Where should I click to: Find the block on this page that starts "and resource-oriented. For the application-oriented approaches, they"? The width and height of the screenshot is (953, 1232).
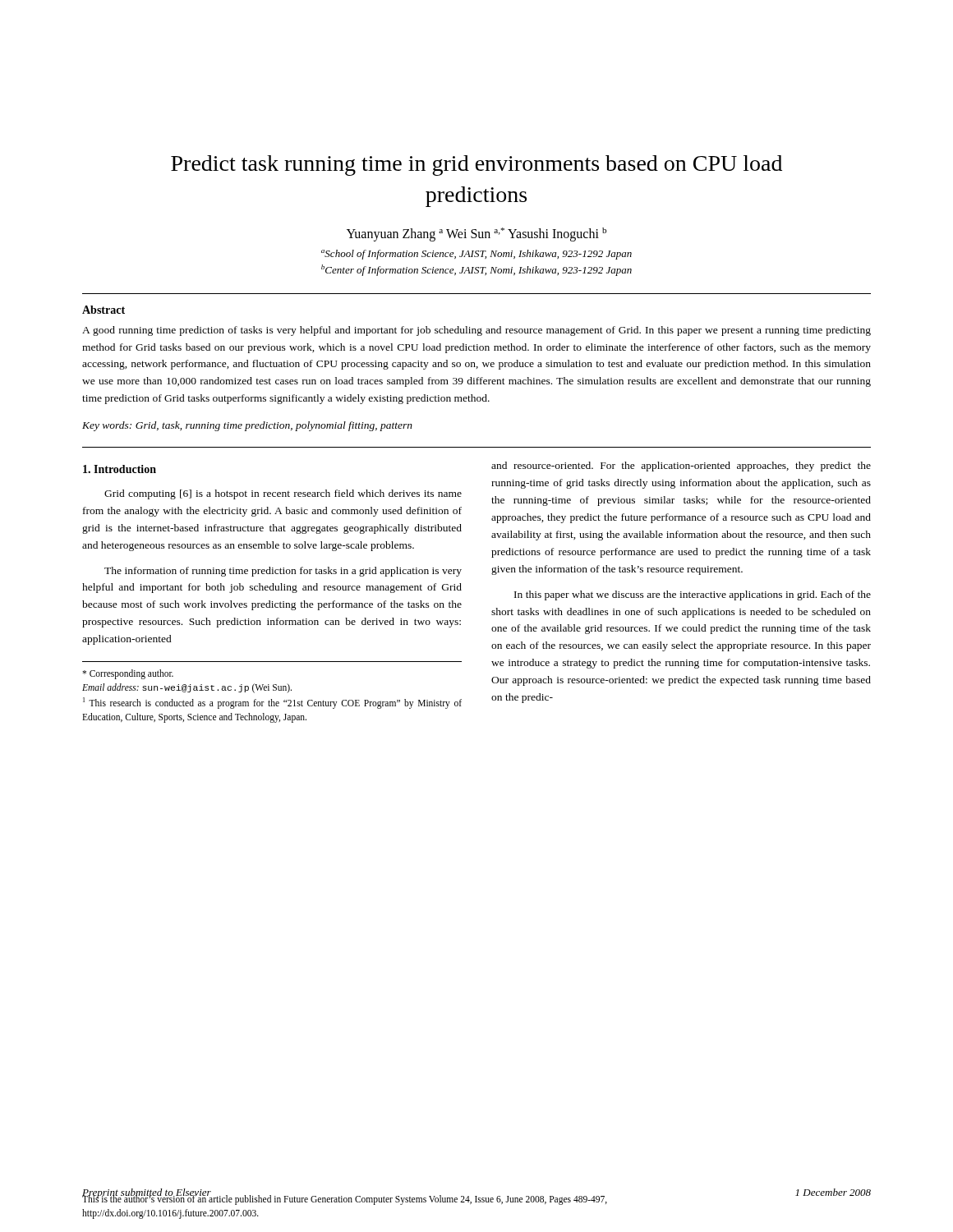(x=681, y=517)
